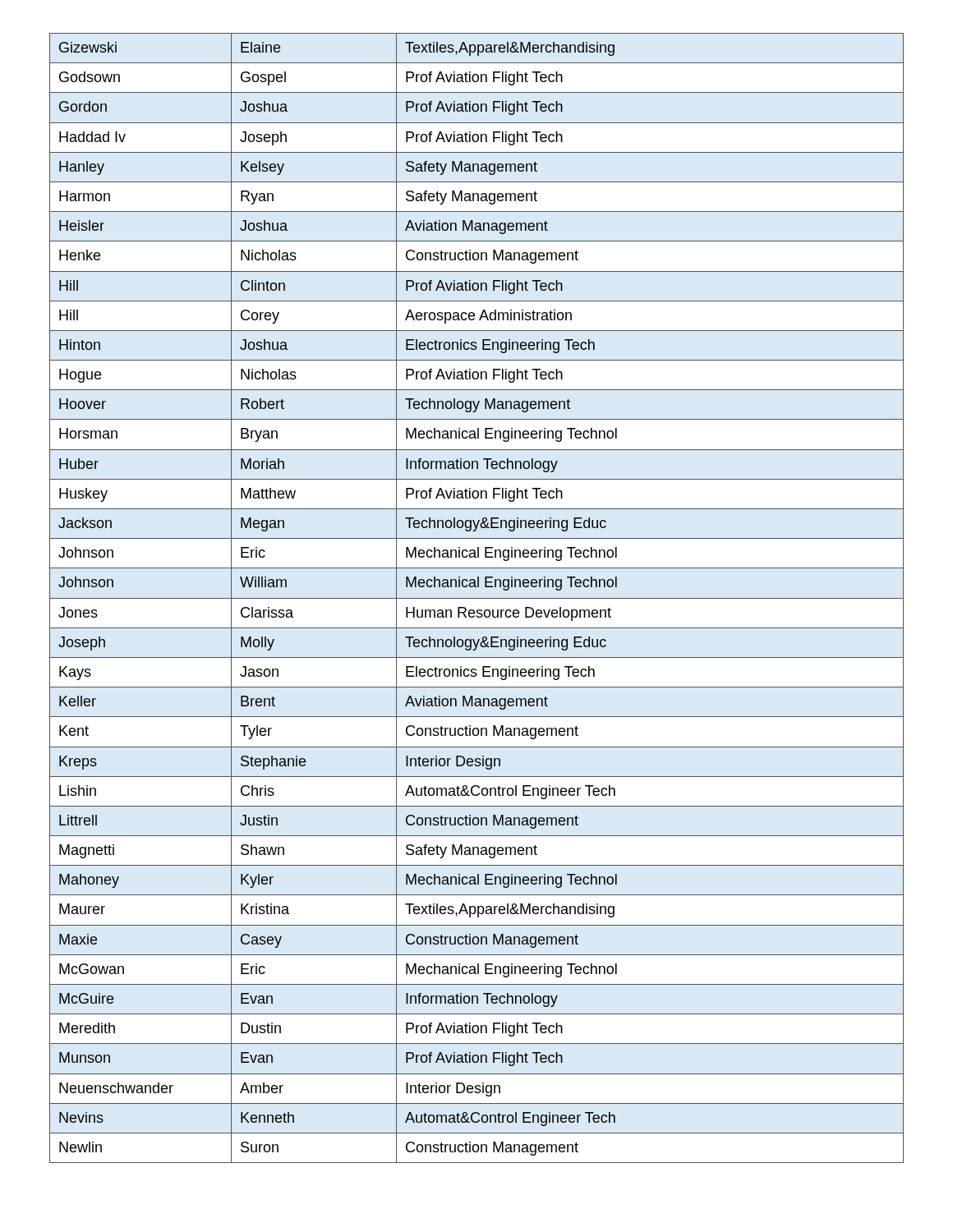Locate the table with the text "Haddad Iv"
Screen dimensions: 1232x953
[x=476, y=598]
